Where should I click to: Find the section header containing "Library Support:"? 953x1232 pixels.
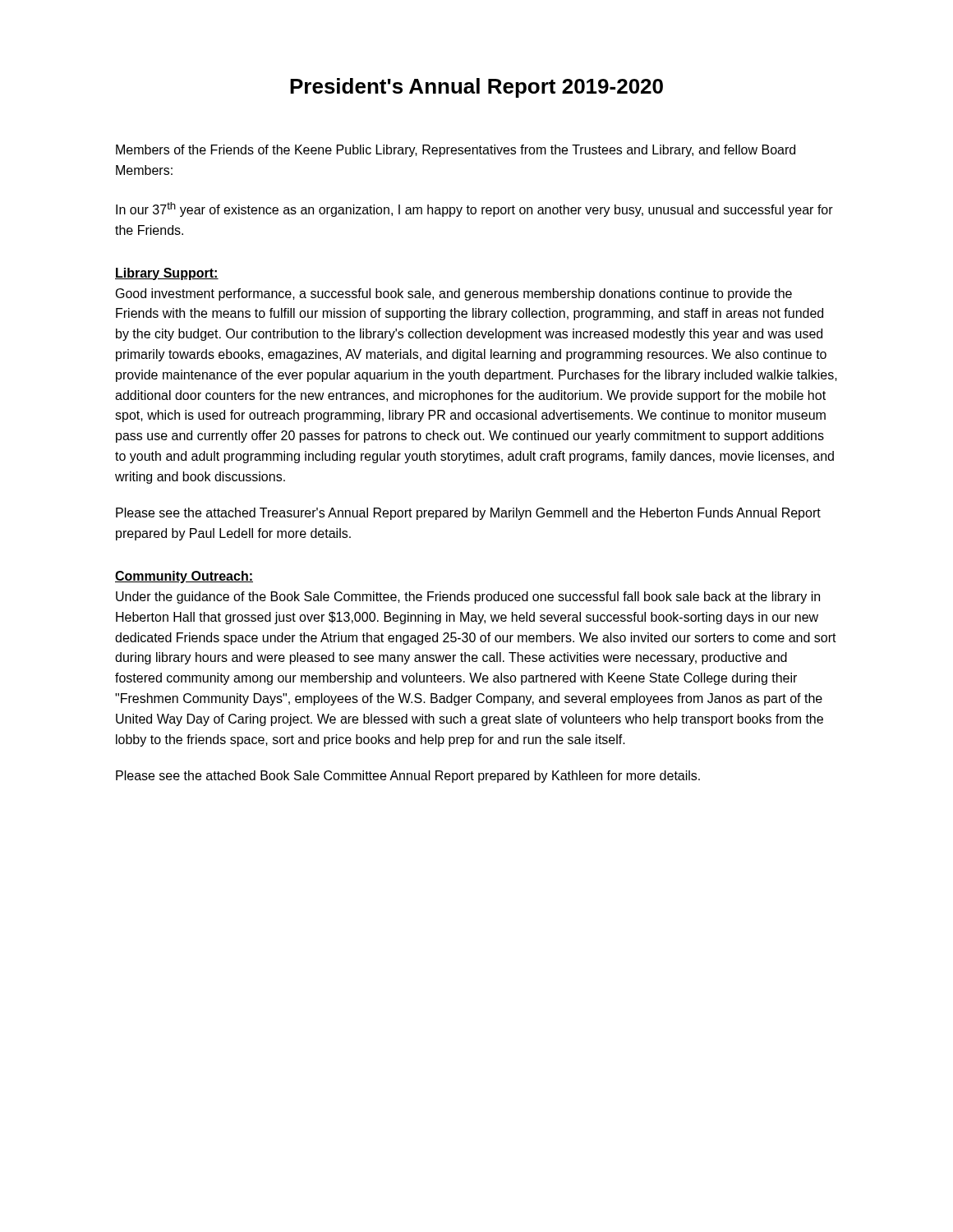tap(166, 273)
